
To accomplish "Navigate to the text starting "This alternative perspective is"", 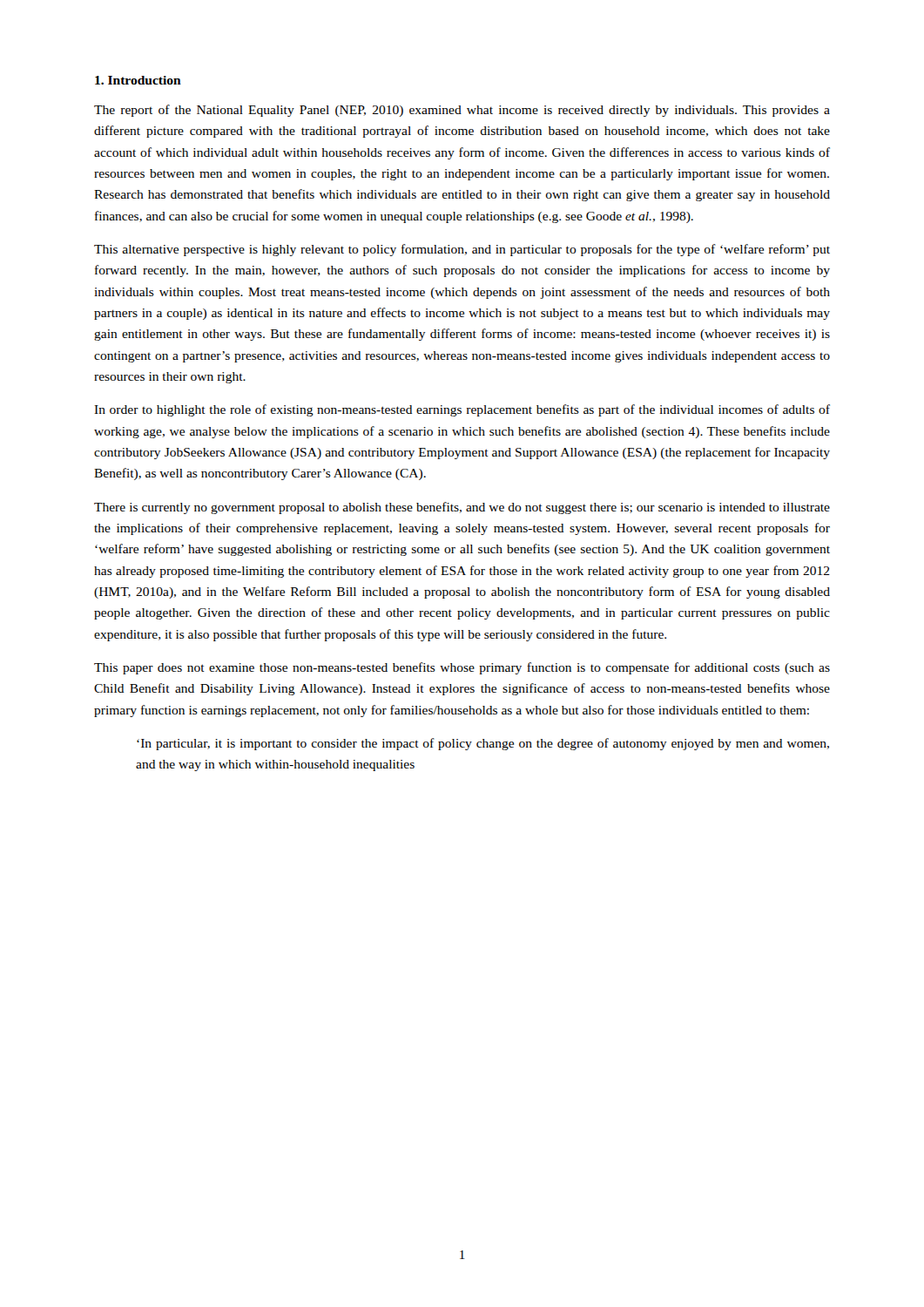I will click(x=462, y=312).
